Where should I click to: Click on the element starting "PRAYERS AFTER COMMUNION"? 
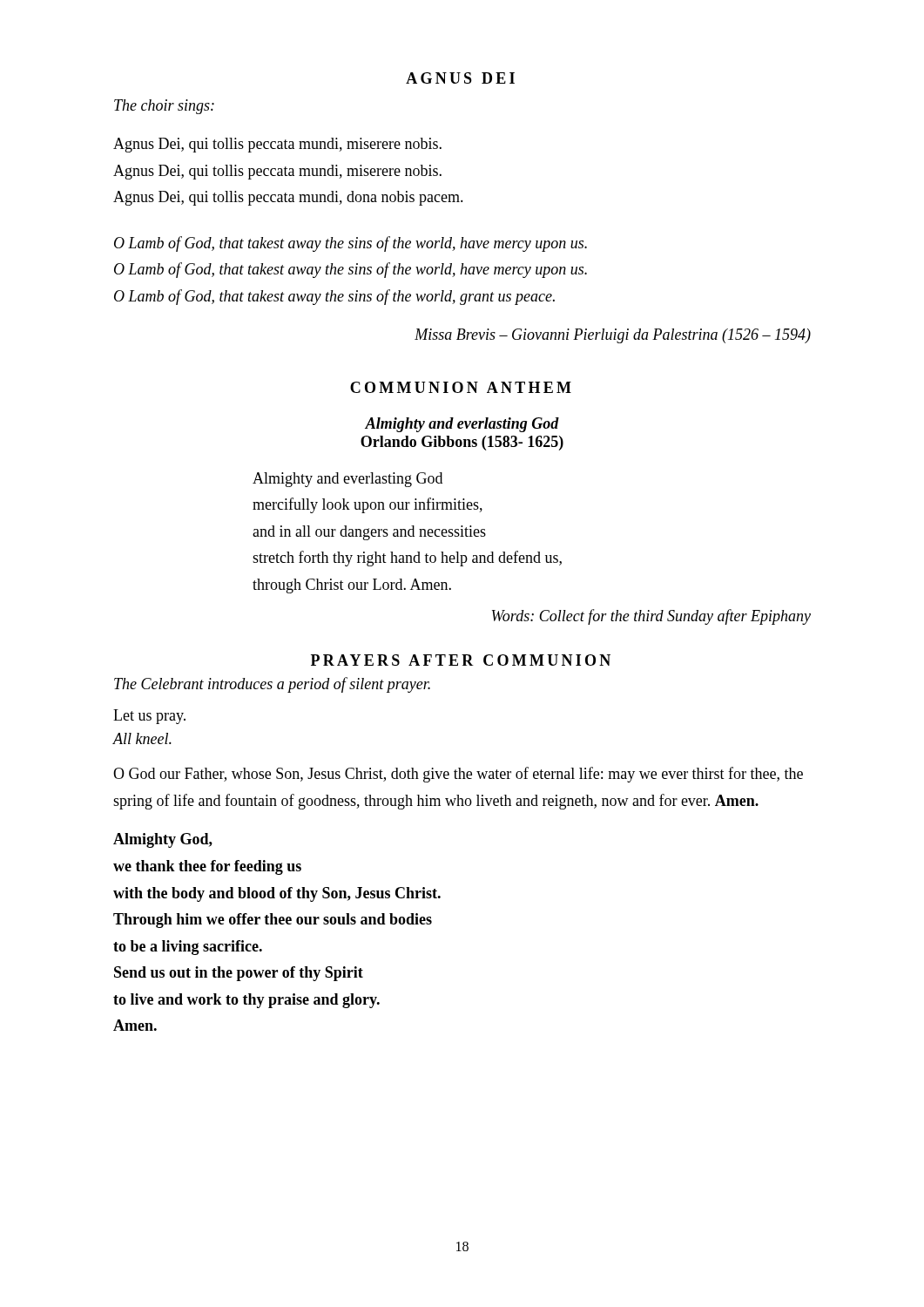click(x=462, y=660)
